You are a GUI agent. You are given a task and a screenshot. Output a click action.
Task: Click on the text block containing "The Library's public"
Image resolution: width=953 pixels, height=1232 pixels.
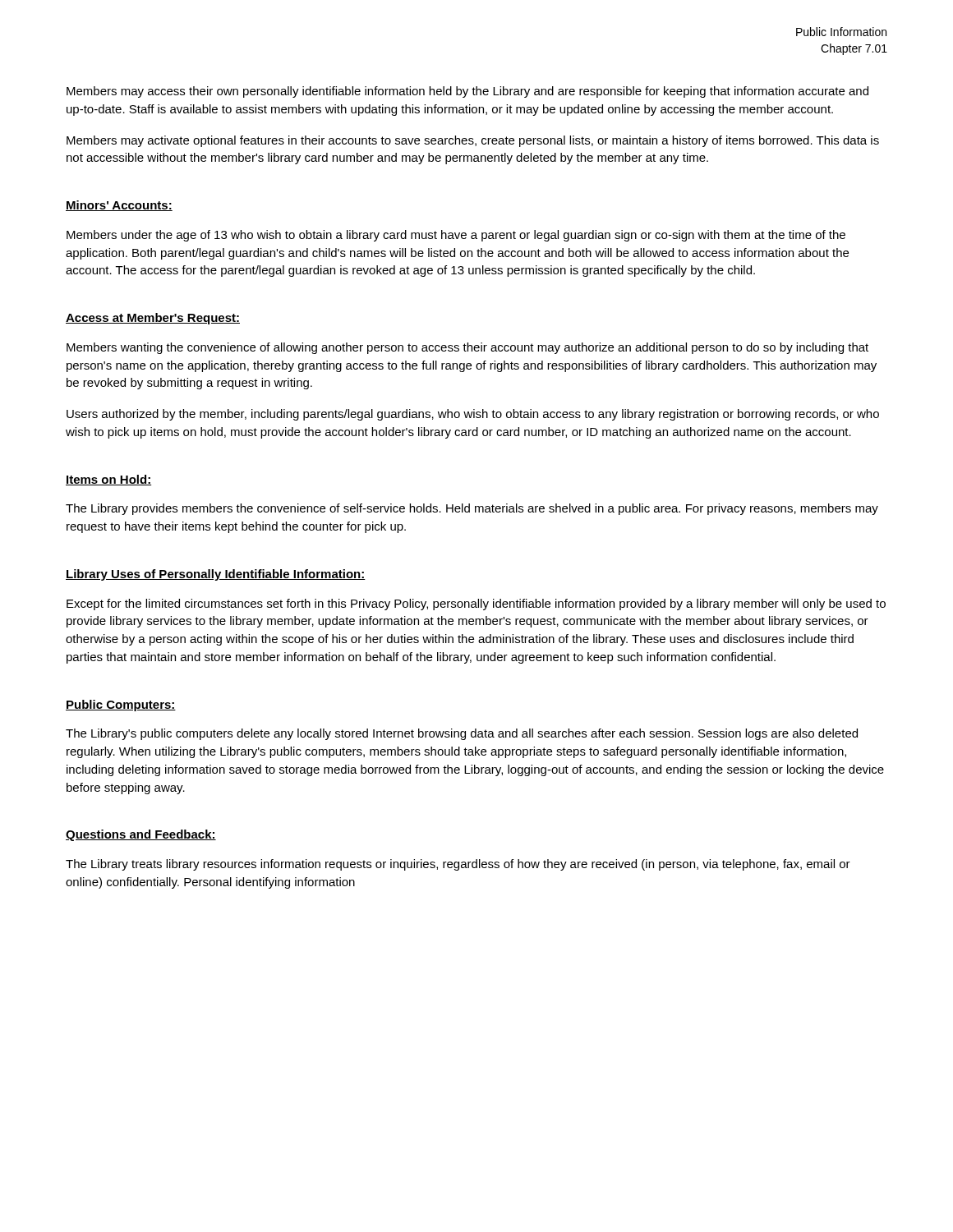point(475,760)
